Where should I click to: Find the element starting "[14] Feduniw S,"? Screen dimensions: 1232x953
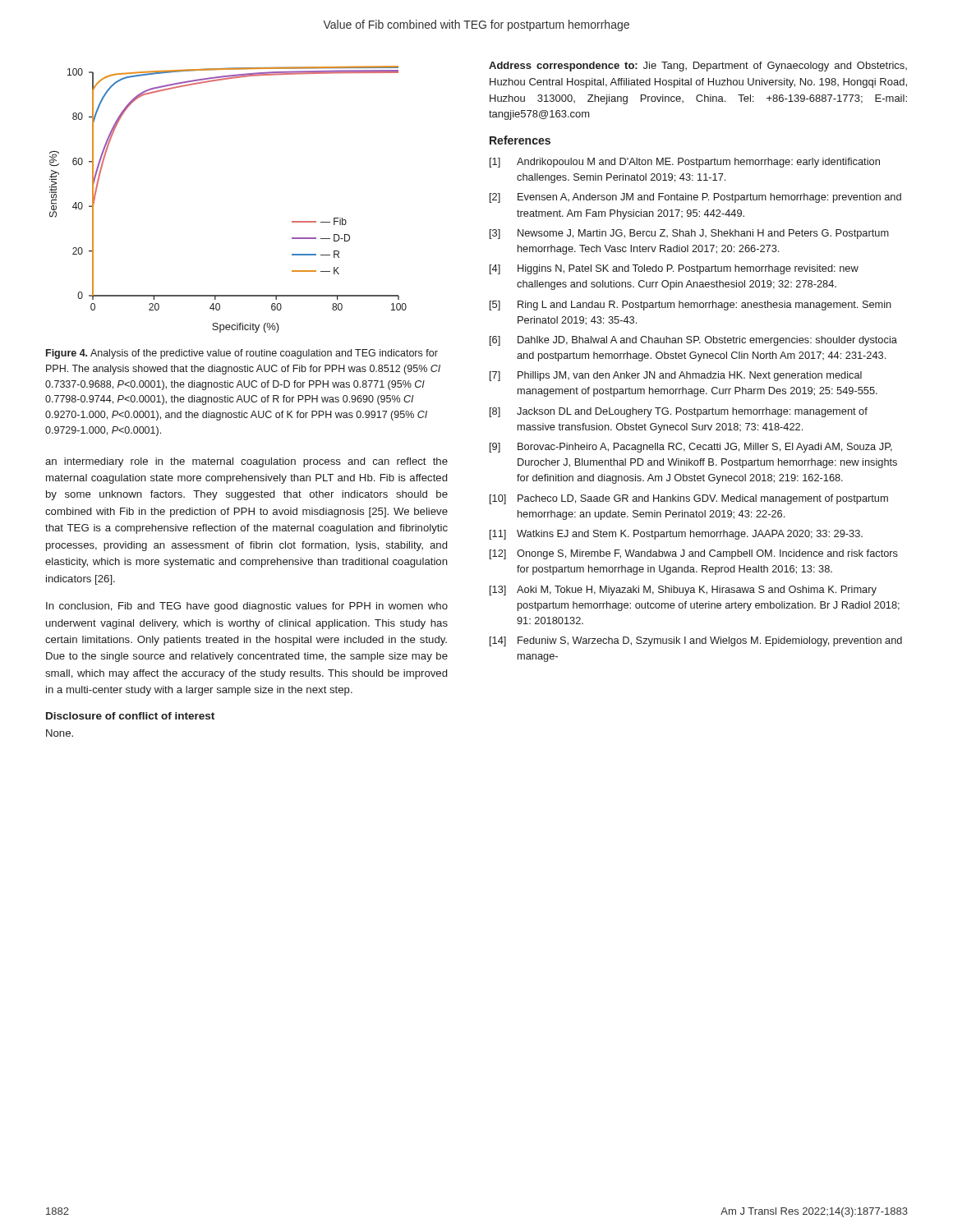pyautogui.click(x=698, y=648)
